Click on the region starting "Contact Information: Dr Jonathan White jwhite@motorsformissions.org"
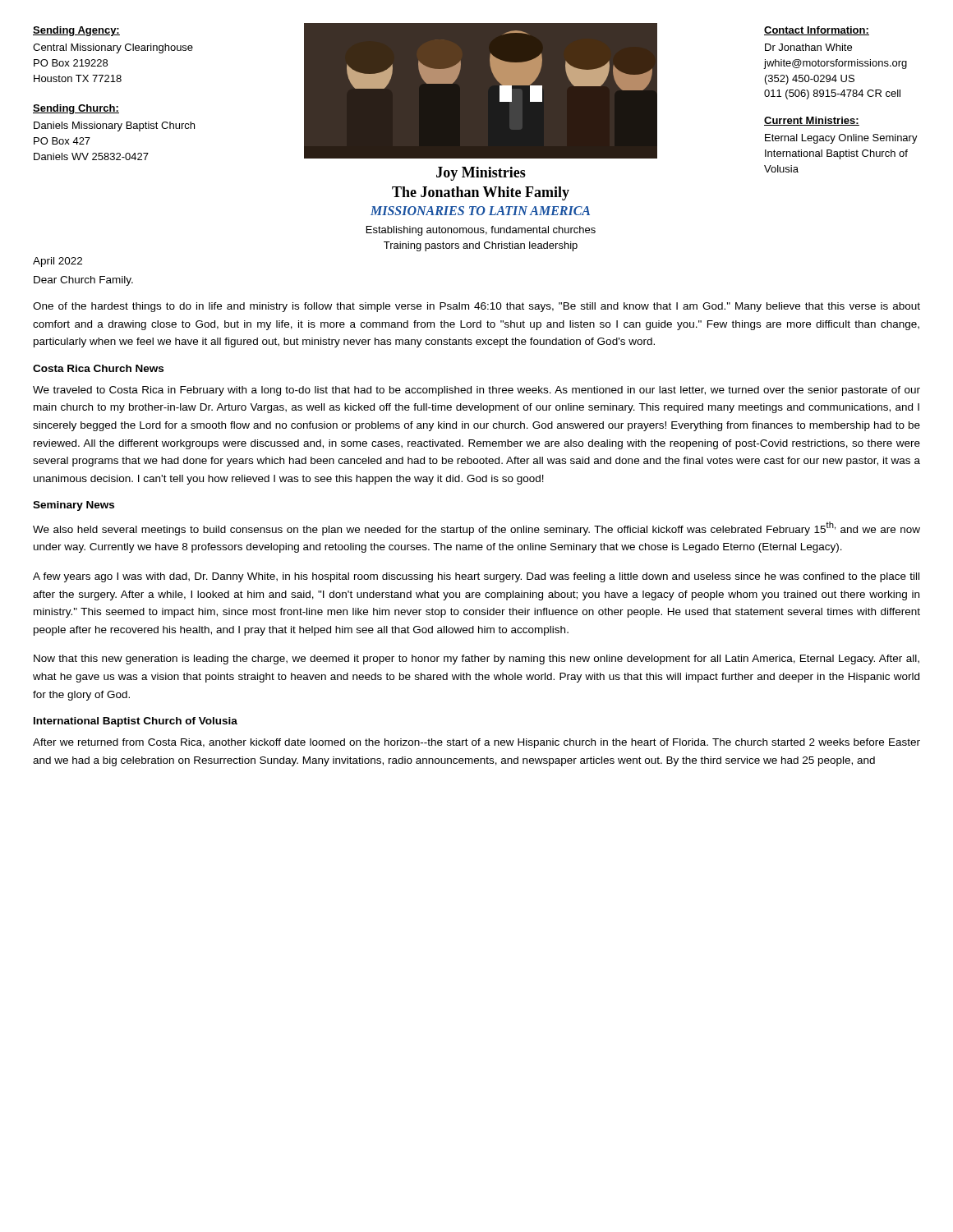The height and width of the screenshot is (1232, 953). [x=846, y=99]
